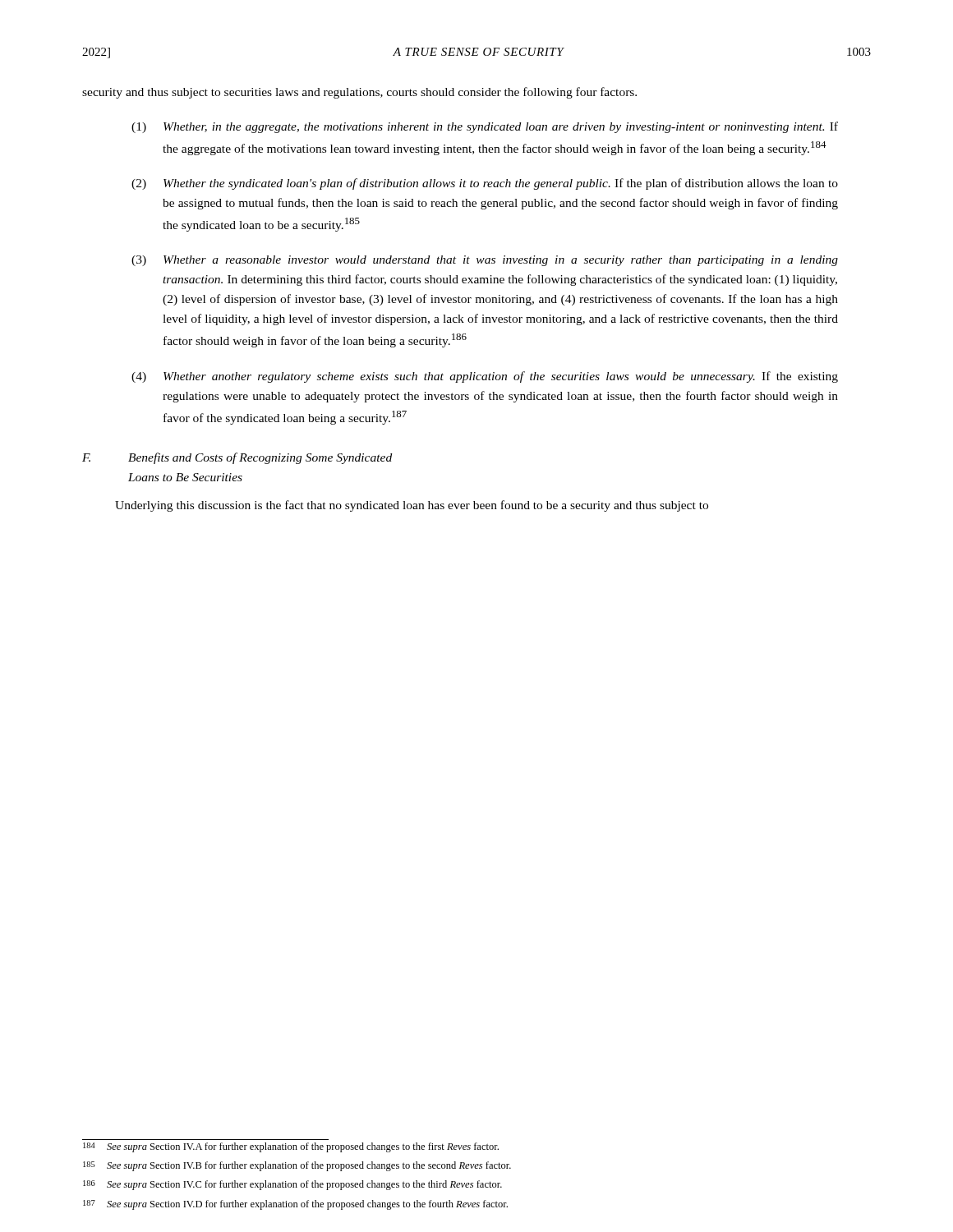The height and width of the screenshot is (1232, 953).
Task: Find the region starting "(4) Whether another regulatory scheme"
Action: (485, 397)
